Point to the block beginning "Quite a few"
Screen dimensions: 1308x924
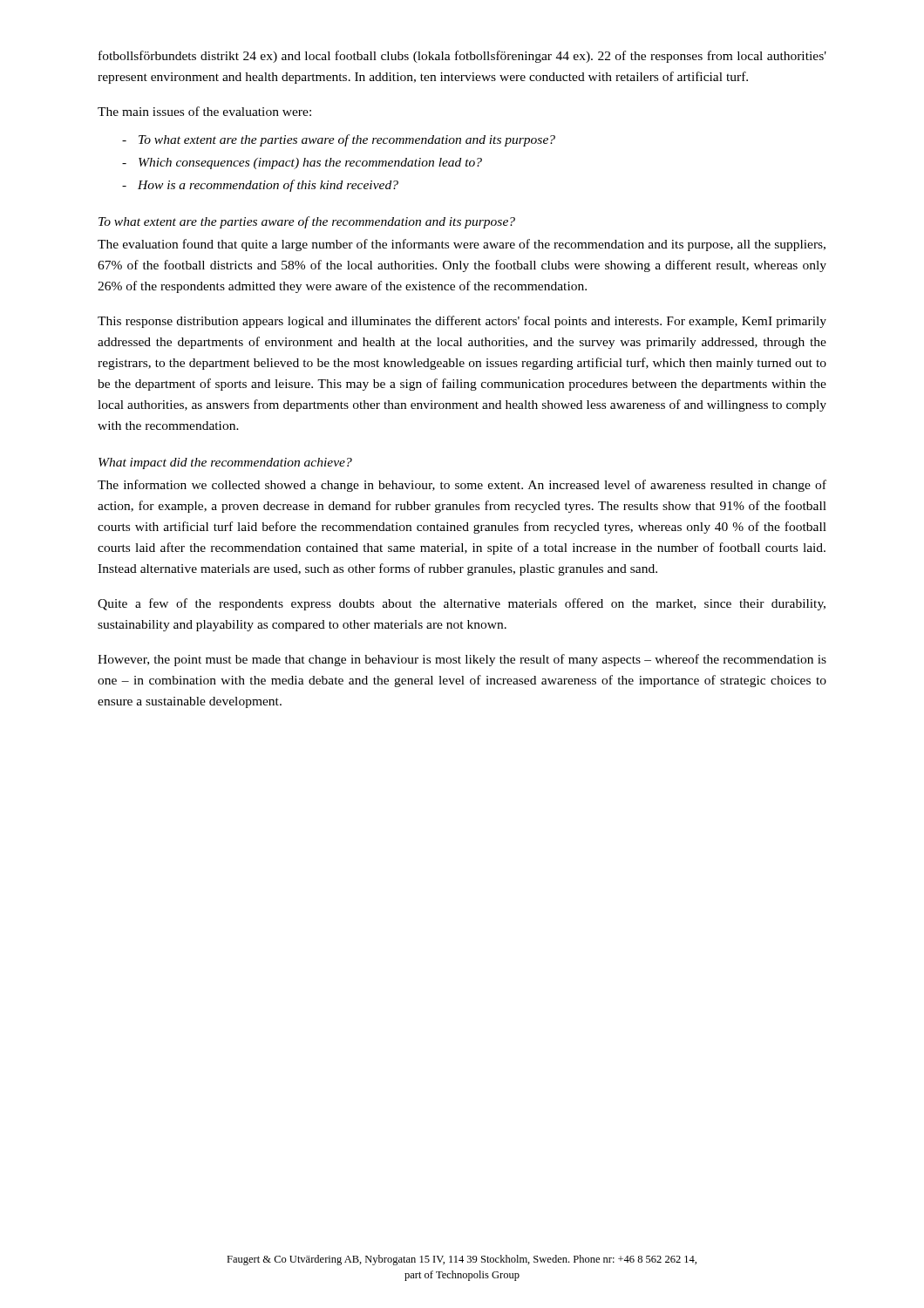pyautogui.click(x=462, y=614)
